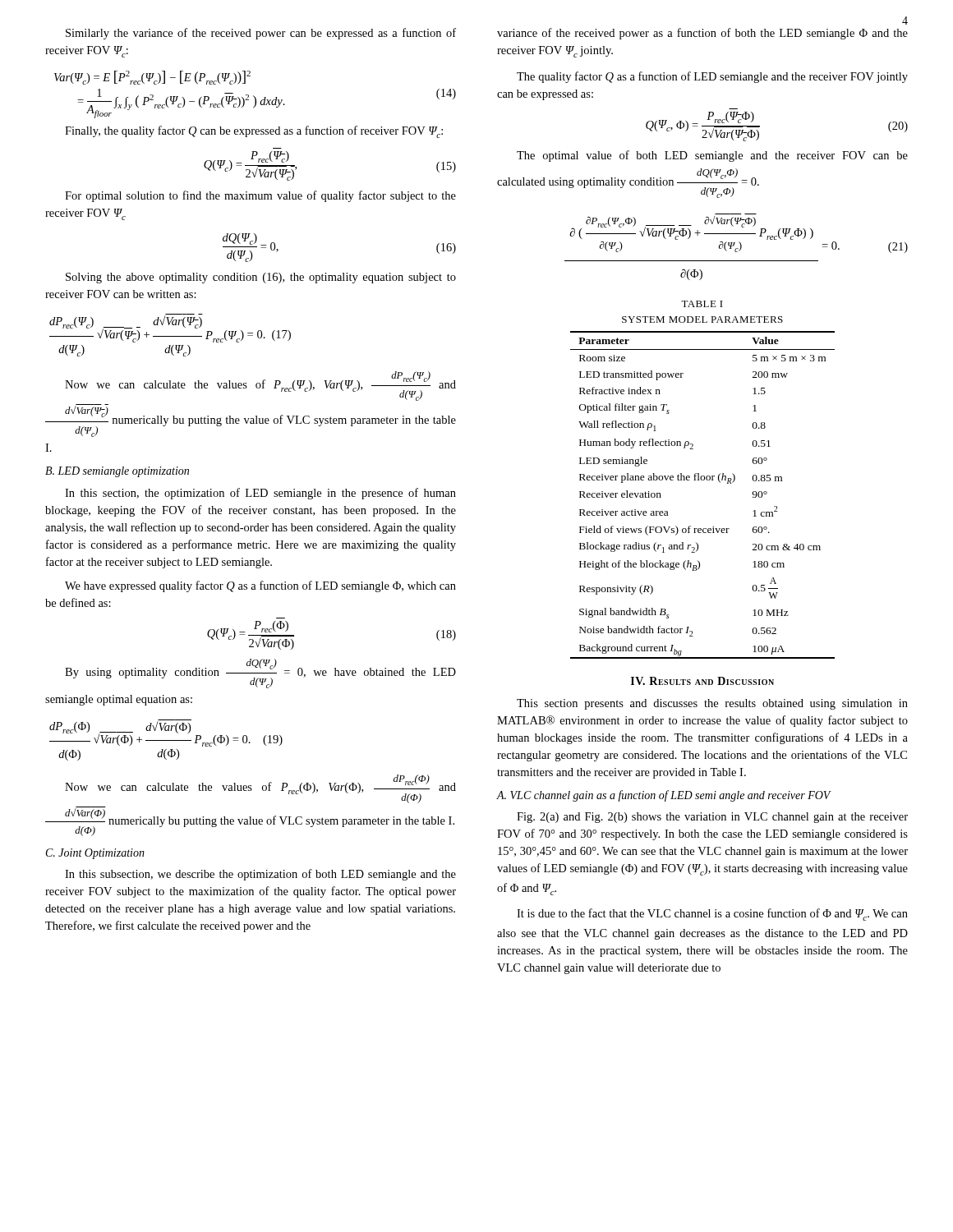Locate the region starting "C. Joint Optimization"
953x1232 pixels.
tap(95, 854)
